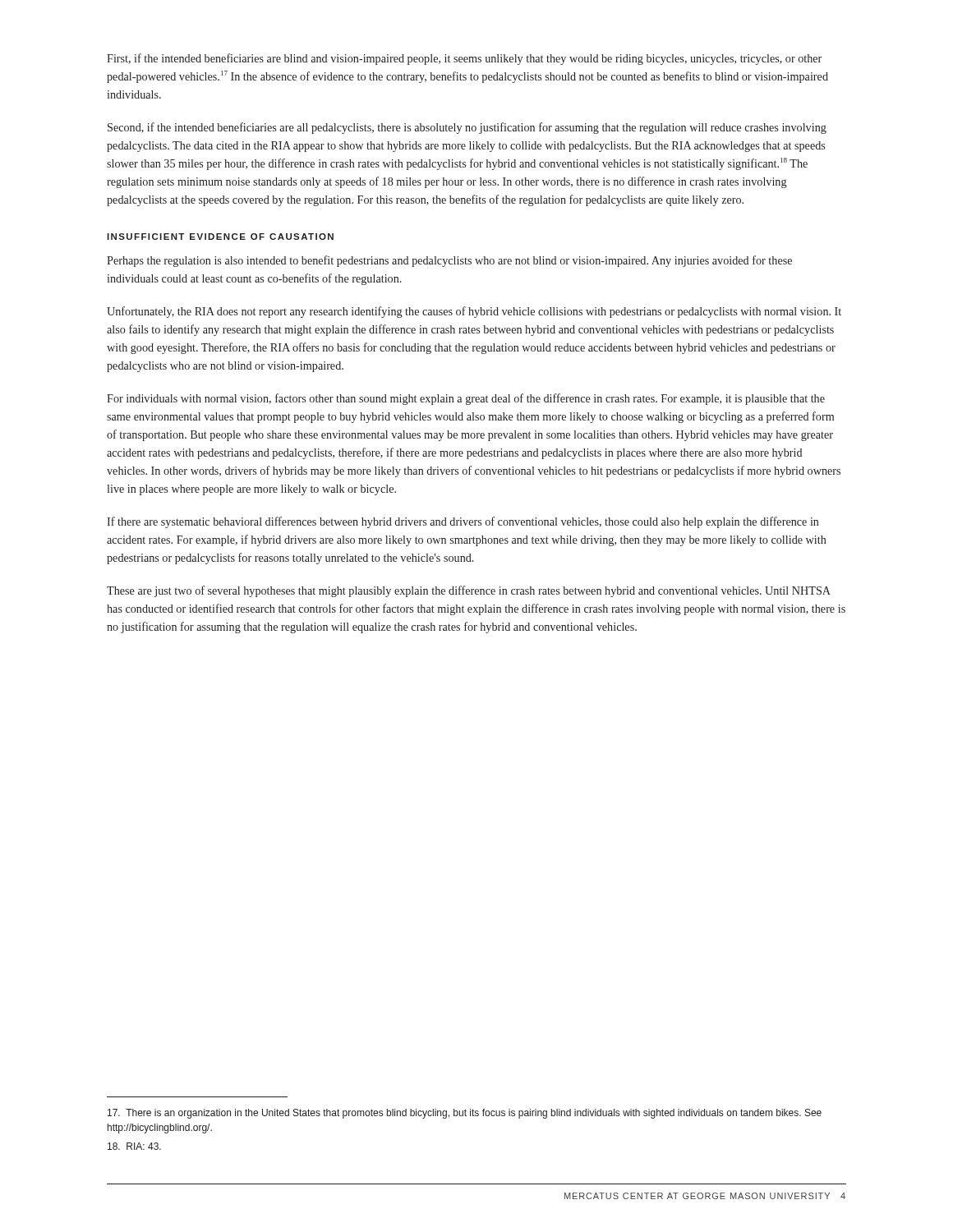Locate the block of text that opens with "First, if the intended beneficiaries are blind"
Viewport: 953px width, 1232px height.
click(x=467, y=76)
